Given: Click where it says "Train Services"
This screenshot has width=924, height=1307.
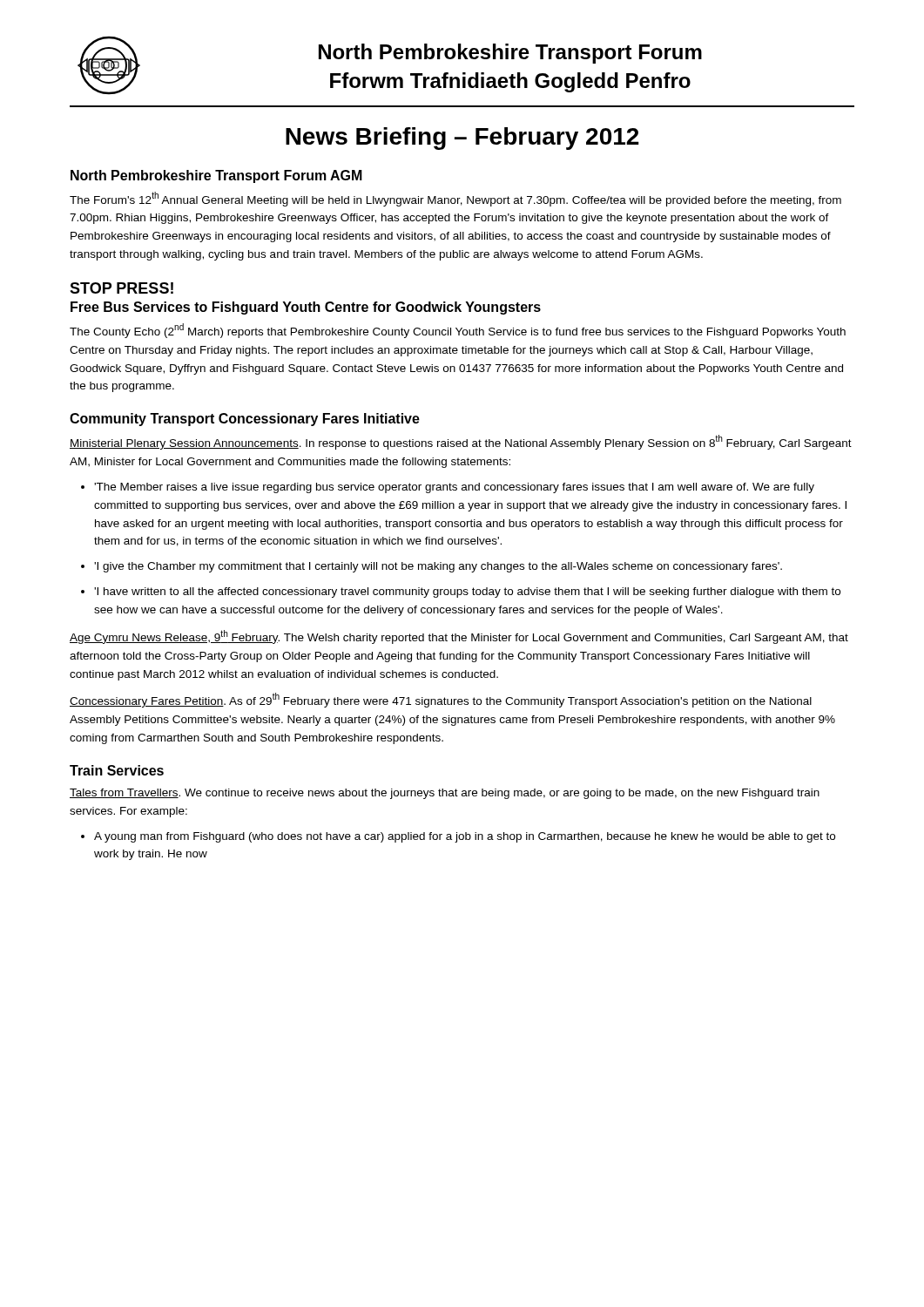Looking at the screenshot, I should tap(117, 770).
